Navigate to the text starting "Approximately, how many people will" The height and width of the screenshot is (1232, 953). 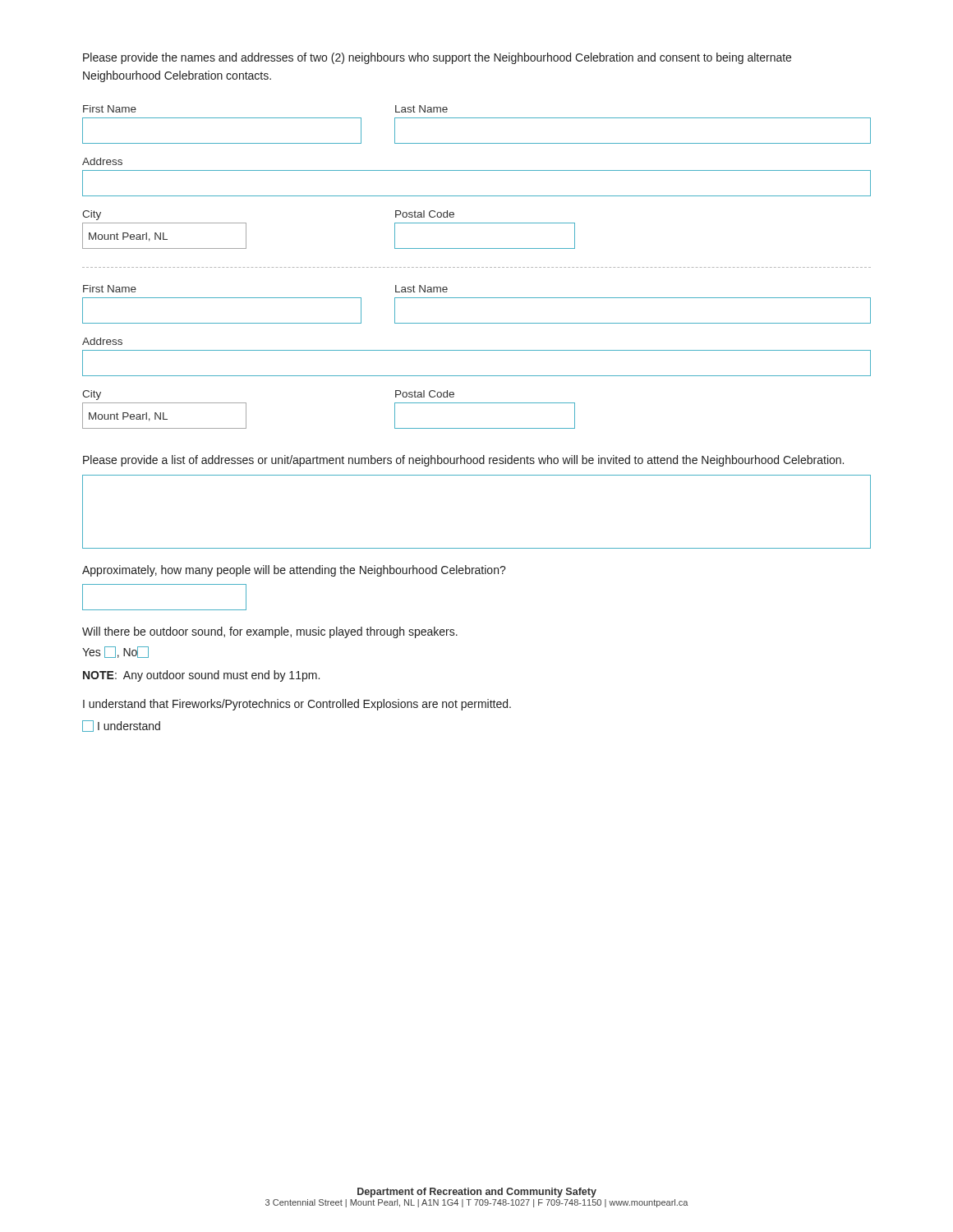[x=294, y=570]
